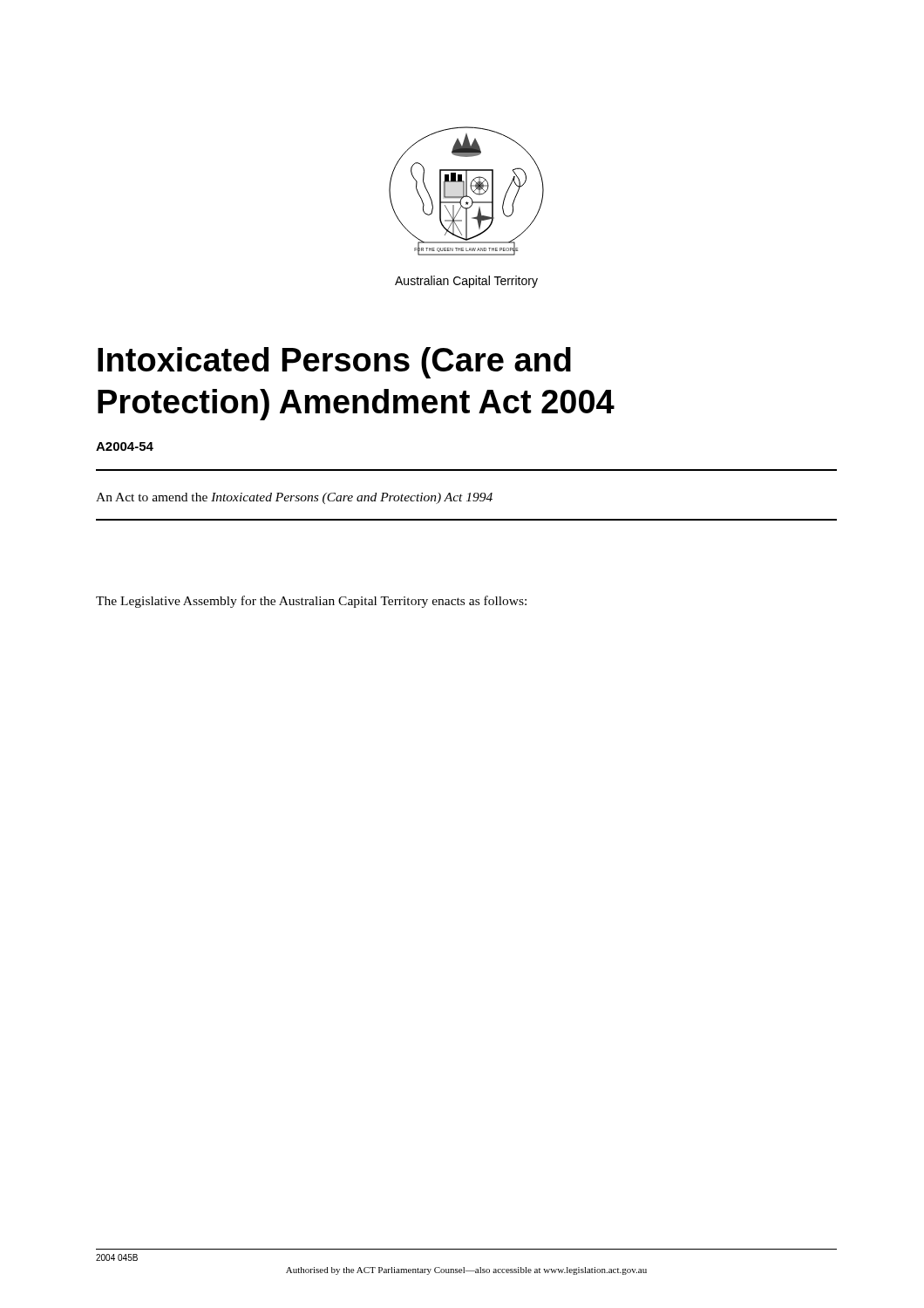Click on the text block containing "The Legislative Assembly for the Australian"
This screenshot has height=1308, width=924.
pos(312,601)
